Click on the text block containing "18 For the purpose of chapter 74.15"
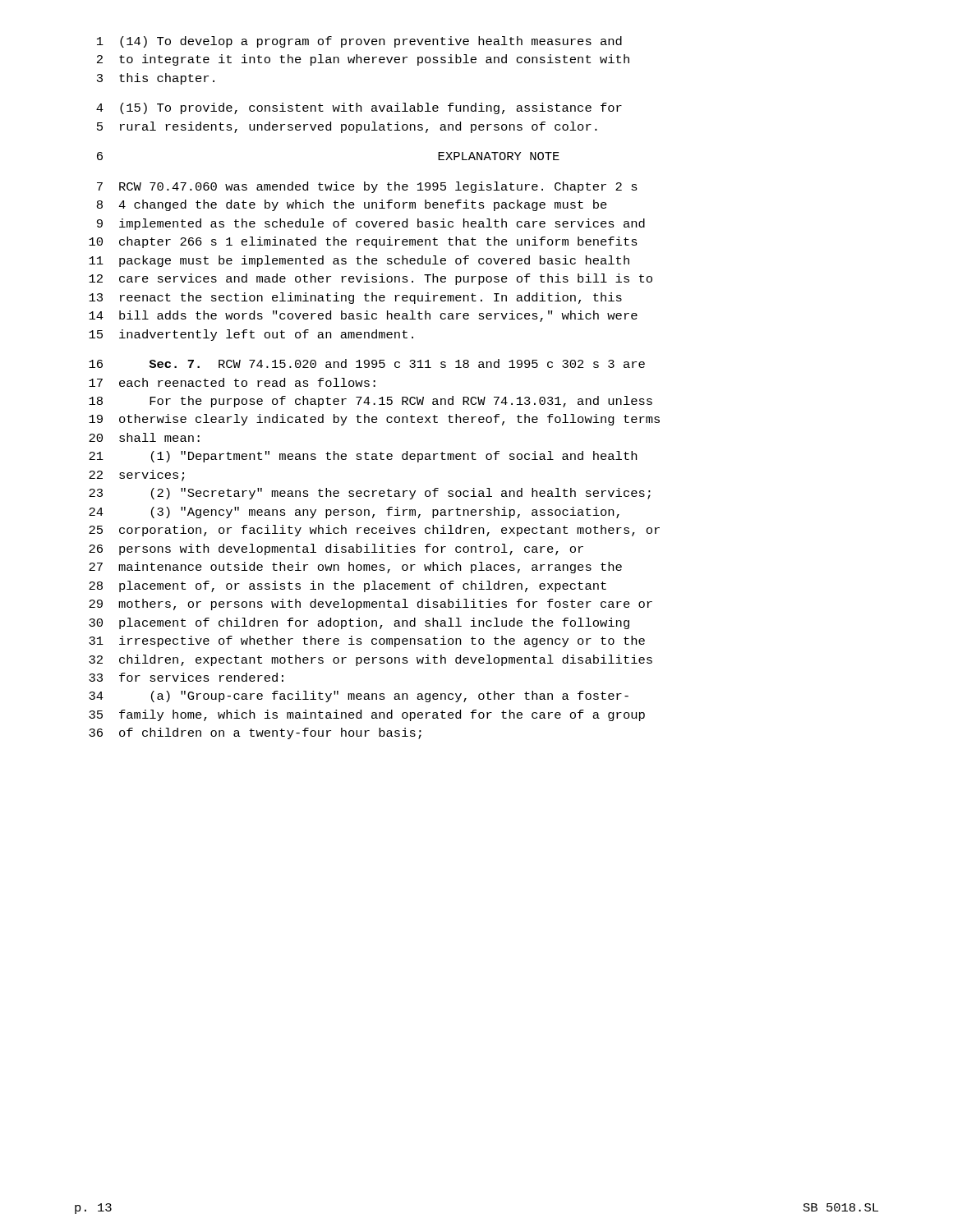The width and height of the screenshot is (953, 1232). [x=476, y=420]
